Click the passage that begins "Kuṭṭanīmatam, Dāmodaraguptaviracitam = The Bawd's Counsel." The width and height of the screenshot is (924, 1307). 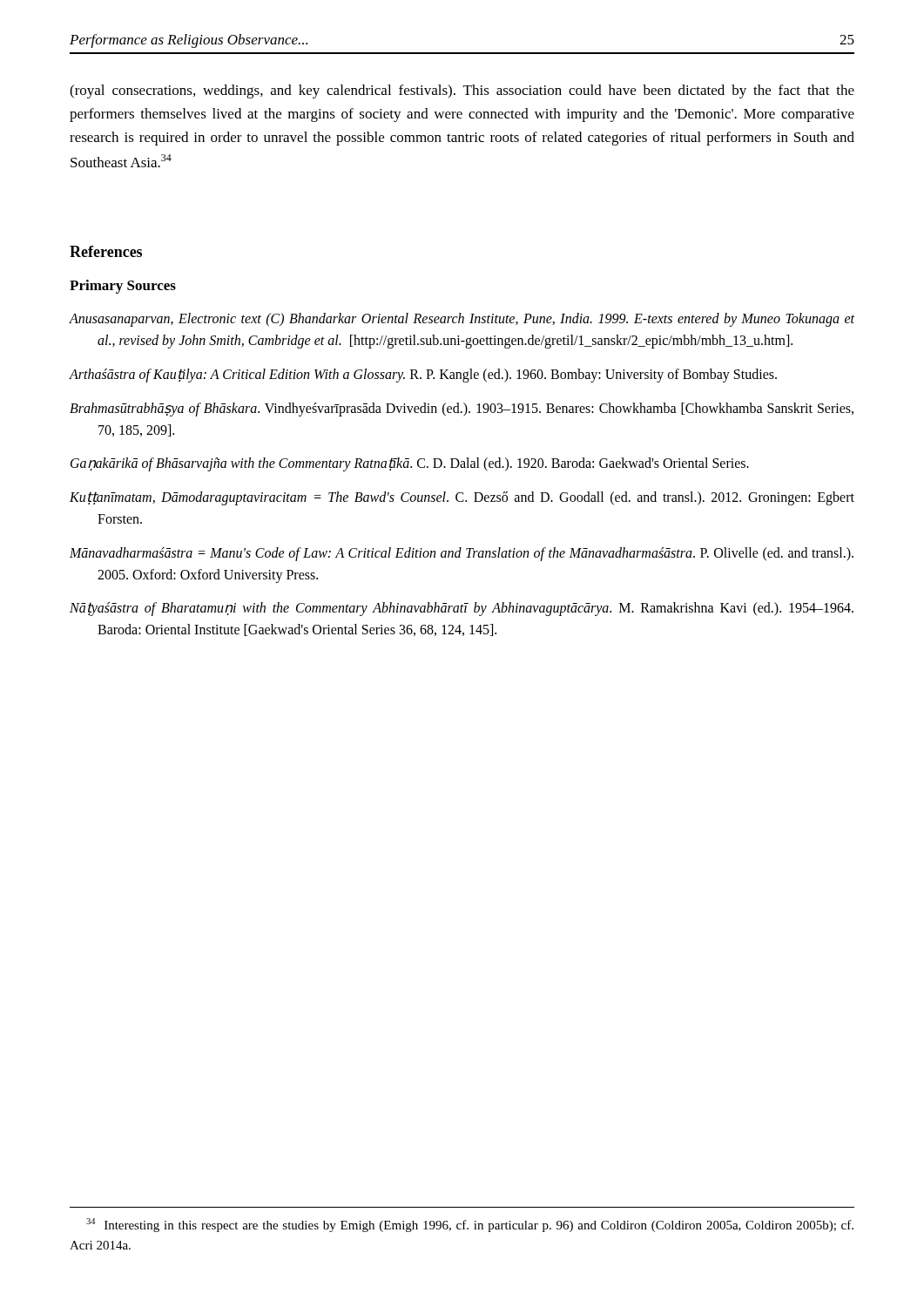point(462,508)
